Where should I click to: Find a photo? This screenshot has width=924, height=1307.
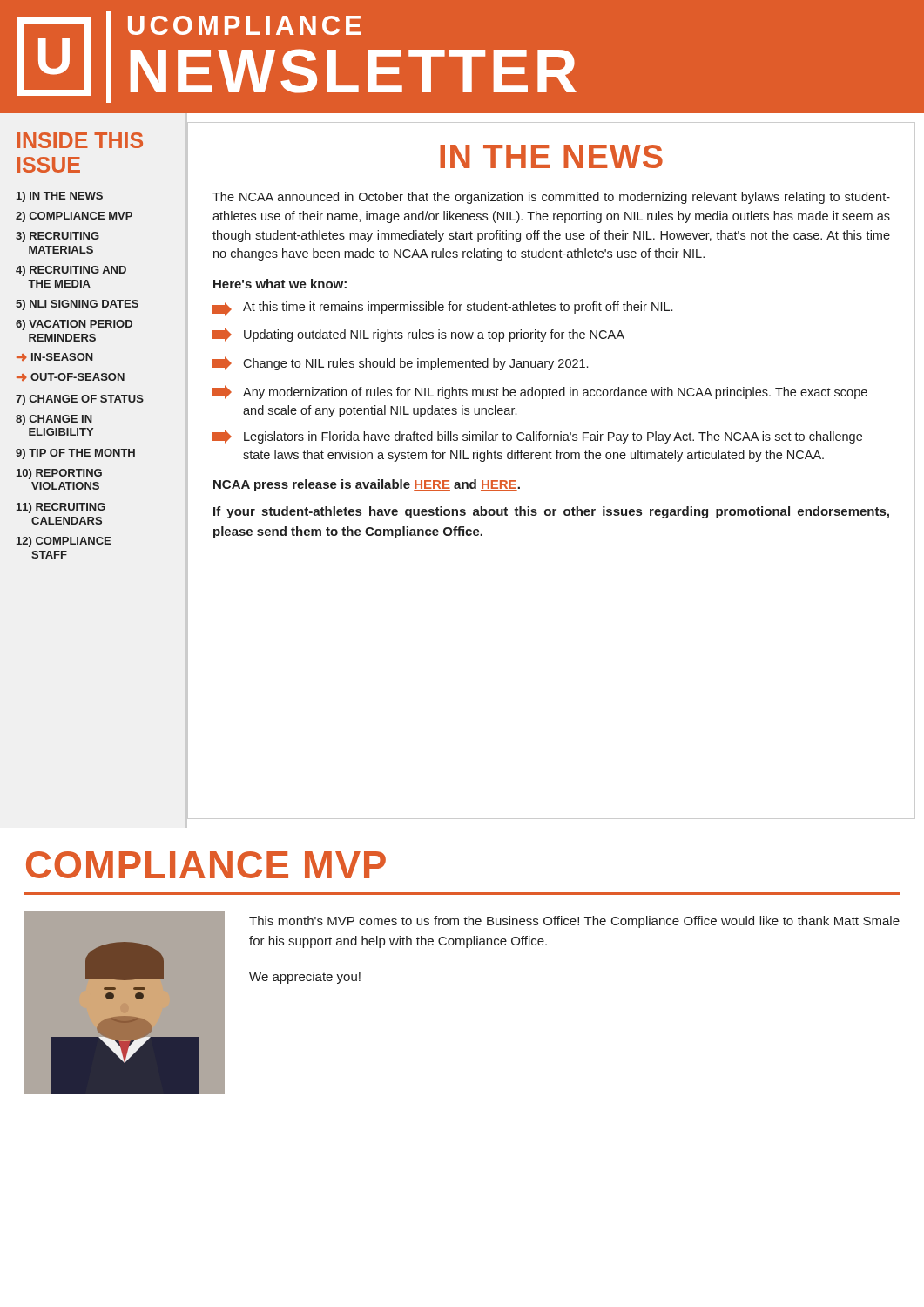tap(125, 1002)
